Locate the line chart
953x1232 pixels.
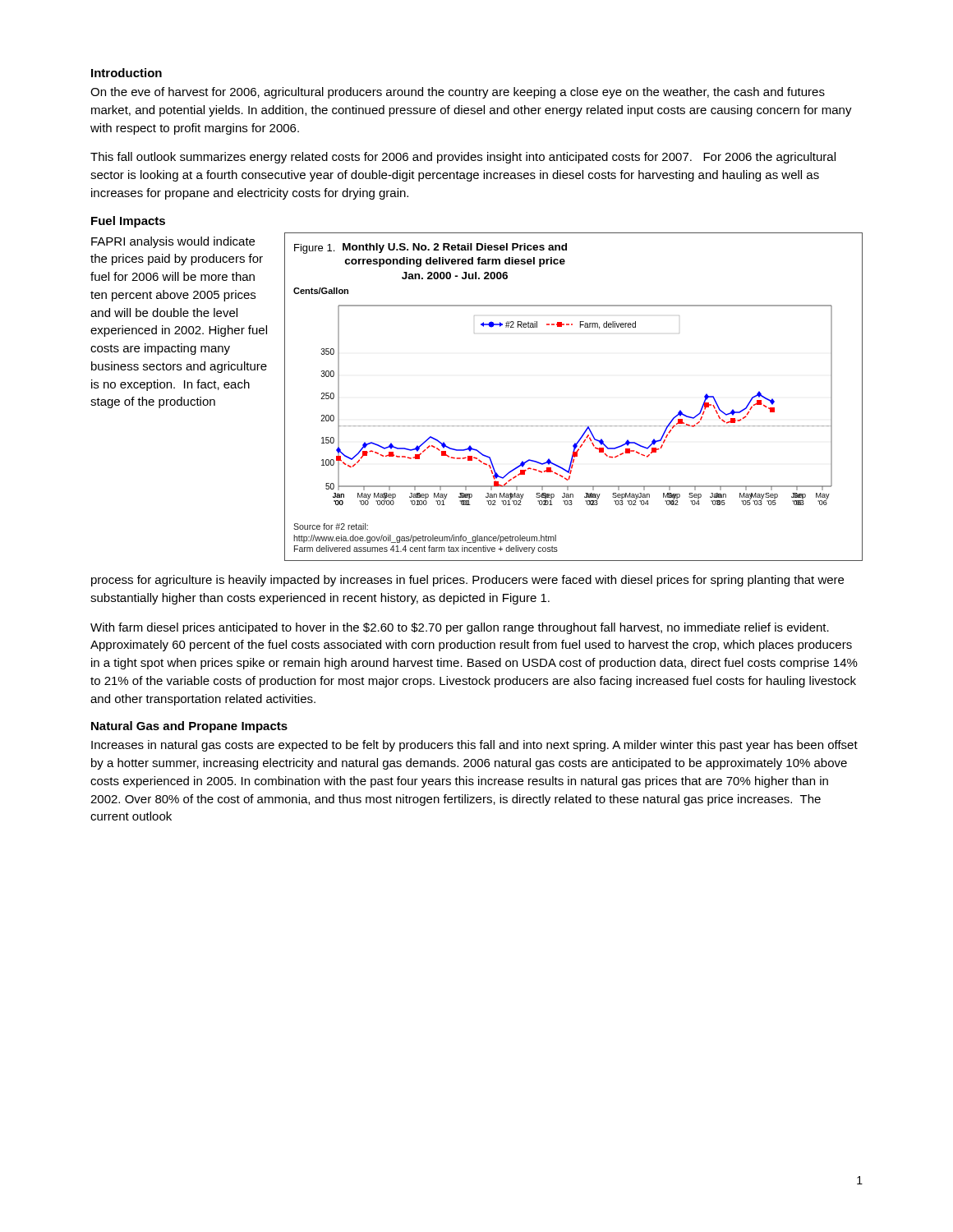tap(573, 397)
